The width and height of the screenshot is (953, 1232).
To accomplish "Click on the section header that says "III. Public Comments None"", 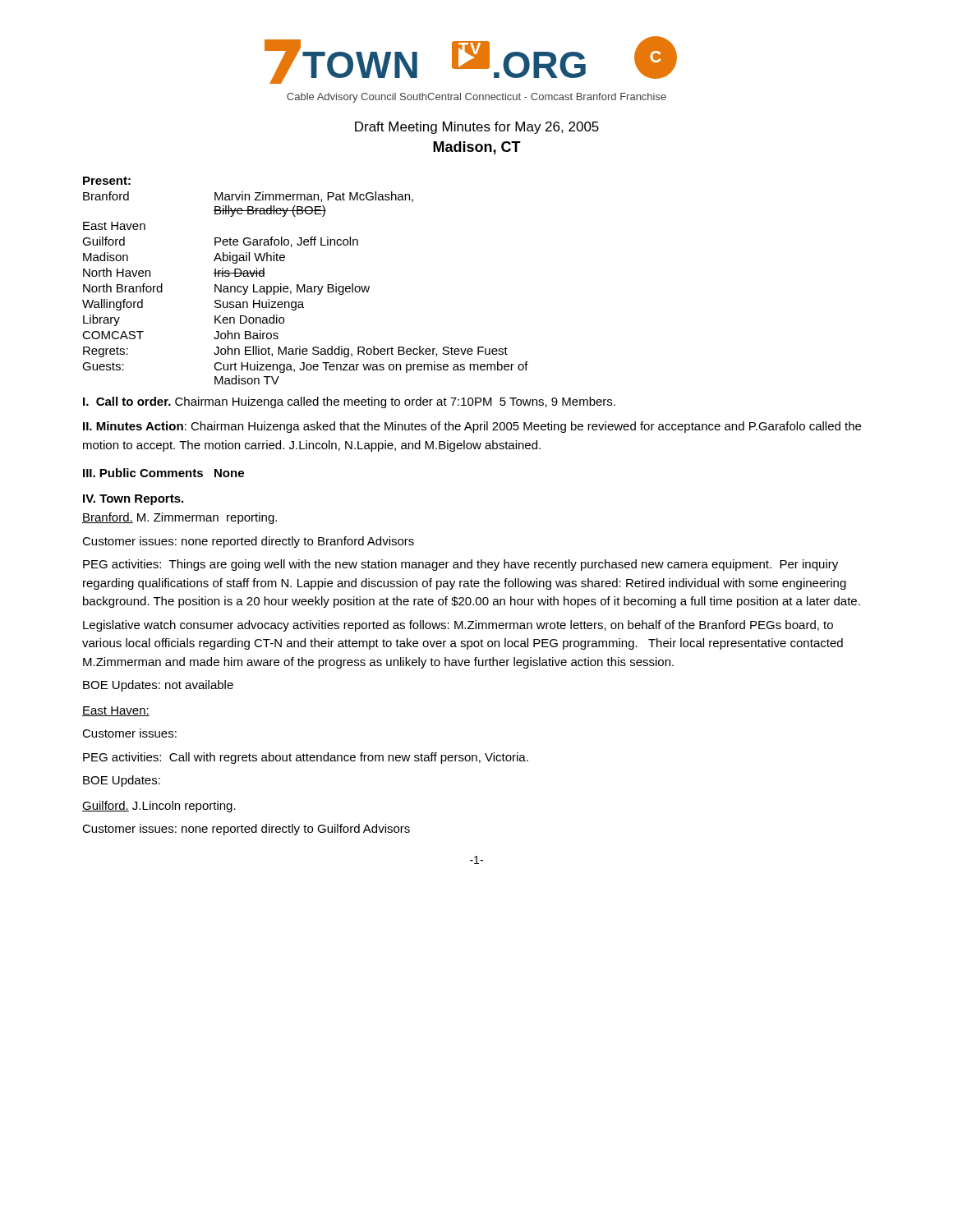I will click(x=163, y=473).
